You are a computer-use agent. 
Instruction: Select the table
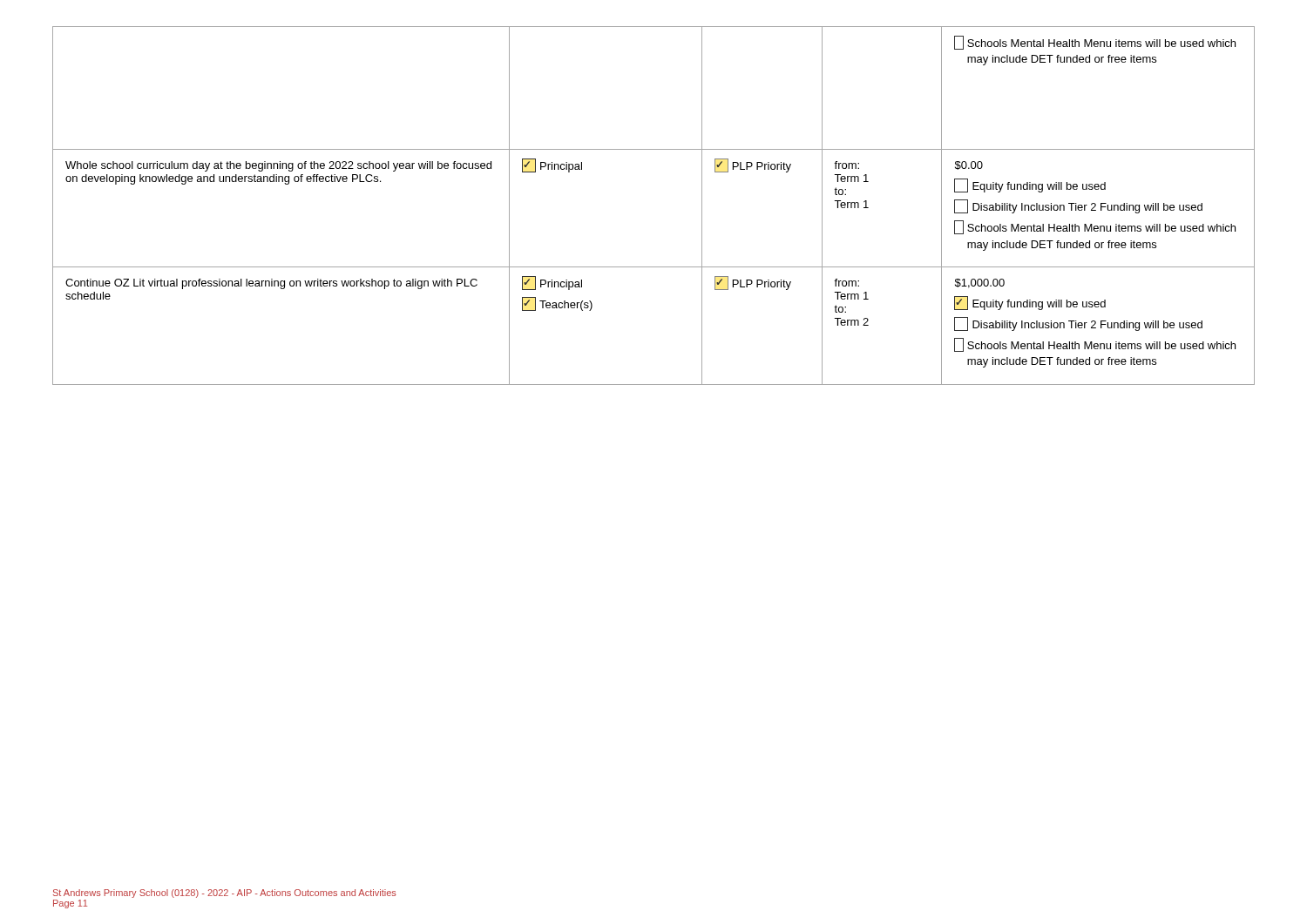(x=654, y=205)
